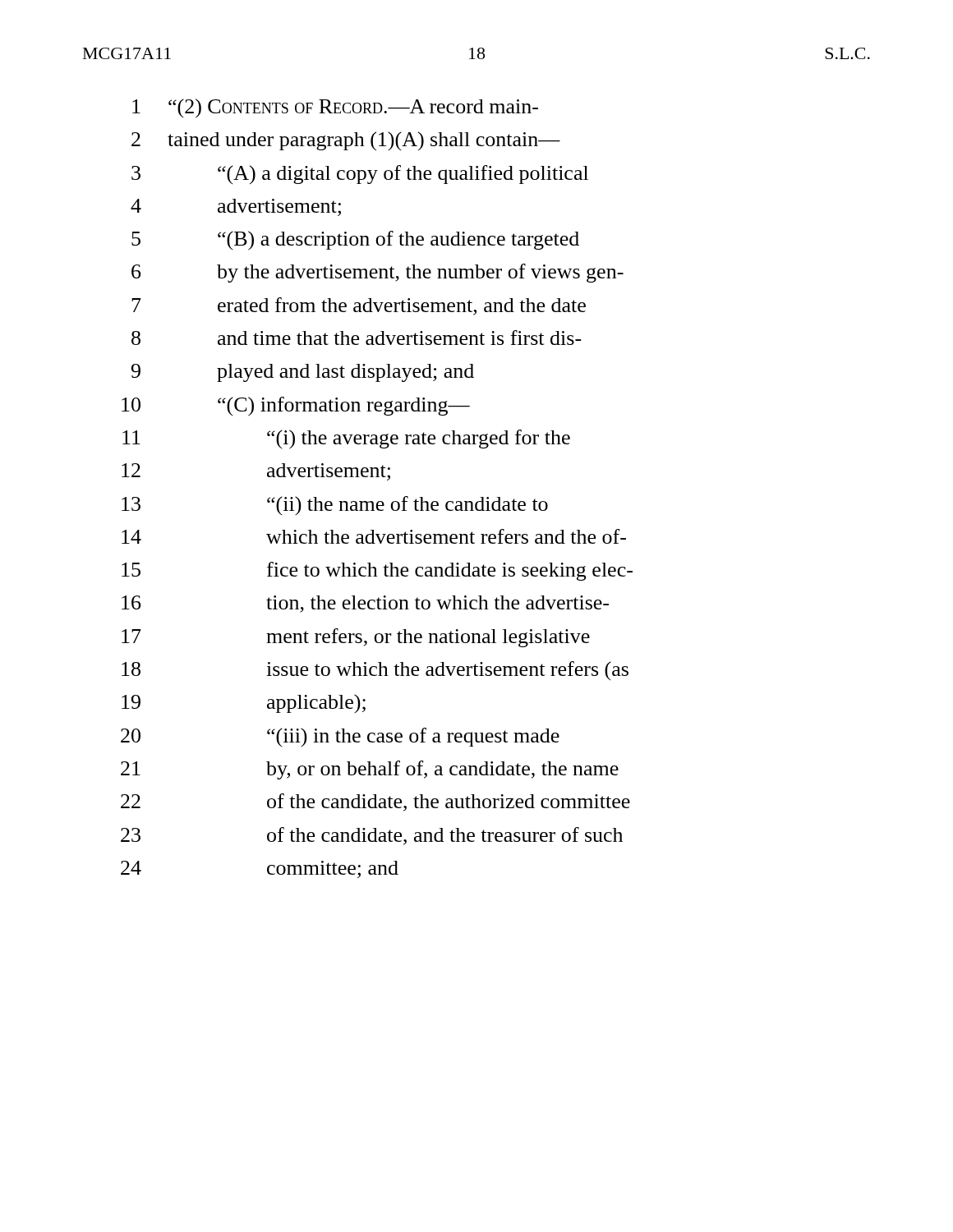Click on the region starting "8 and time that the advertisement"

(476, 339)
